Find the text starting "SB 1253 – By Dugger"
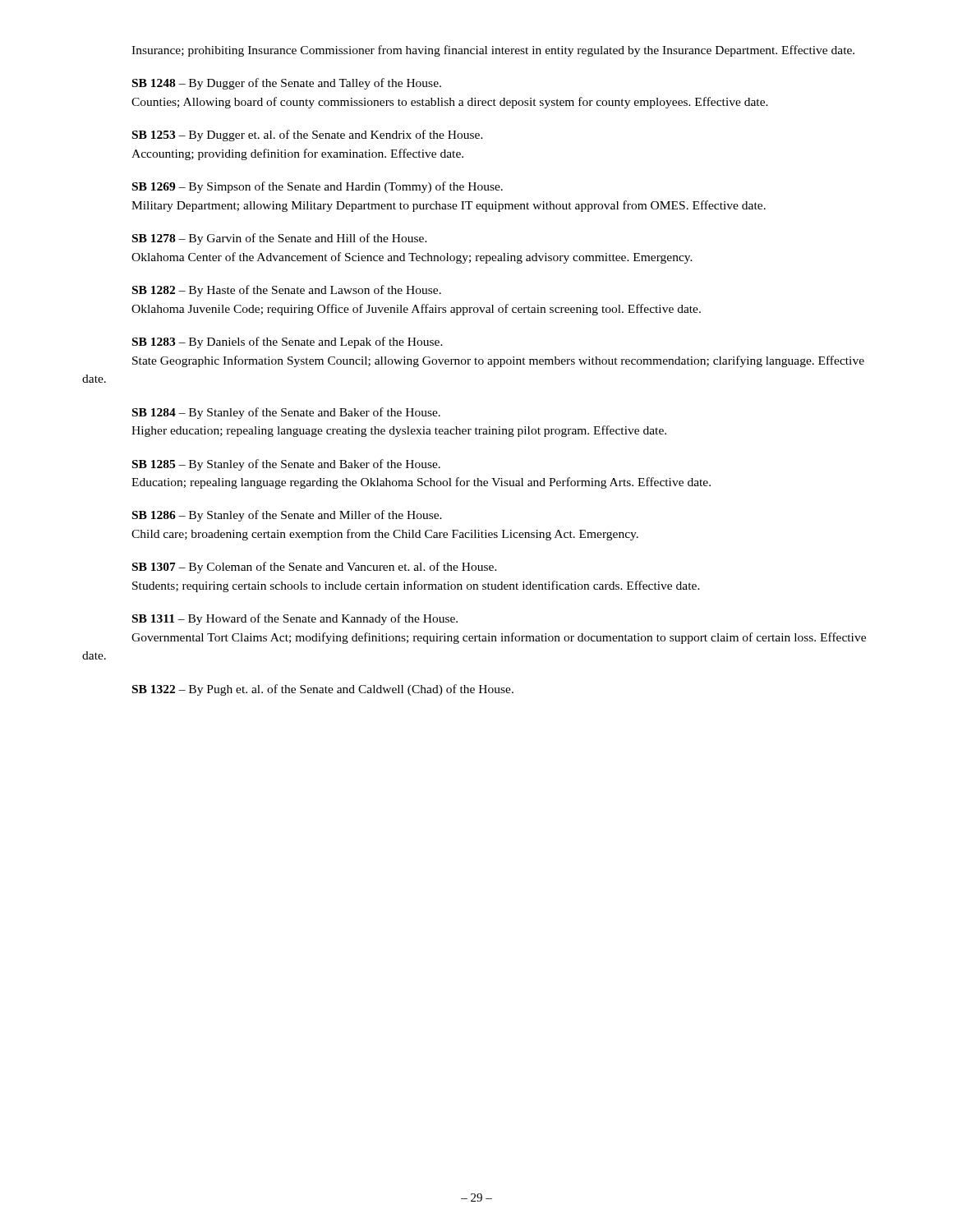The image size is (953, 1232). [476, 144]
